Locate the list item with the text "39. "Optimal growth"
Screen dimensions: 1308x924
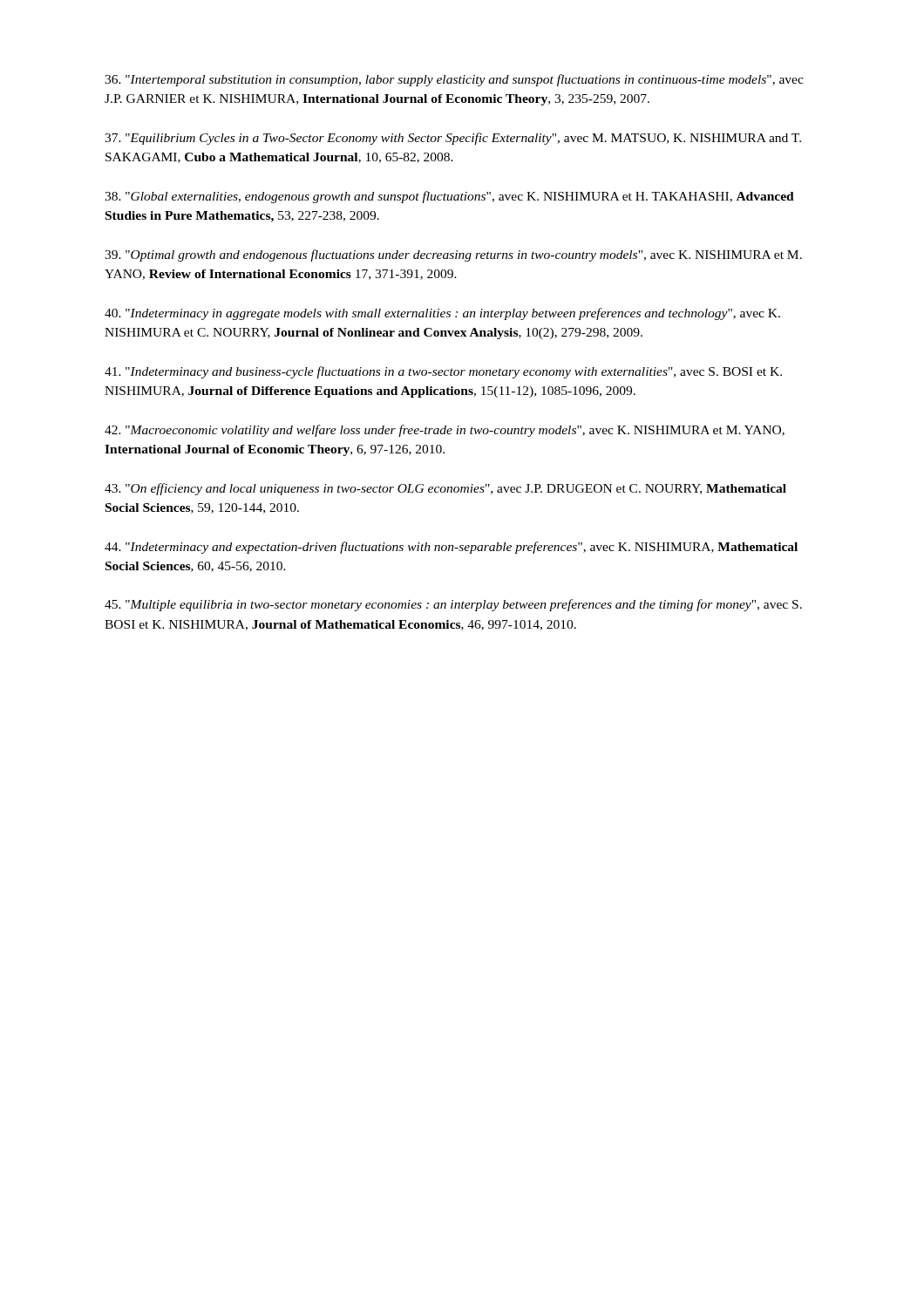click(x=453, y=264)
